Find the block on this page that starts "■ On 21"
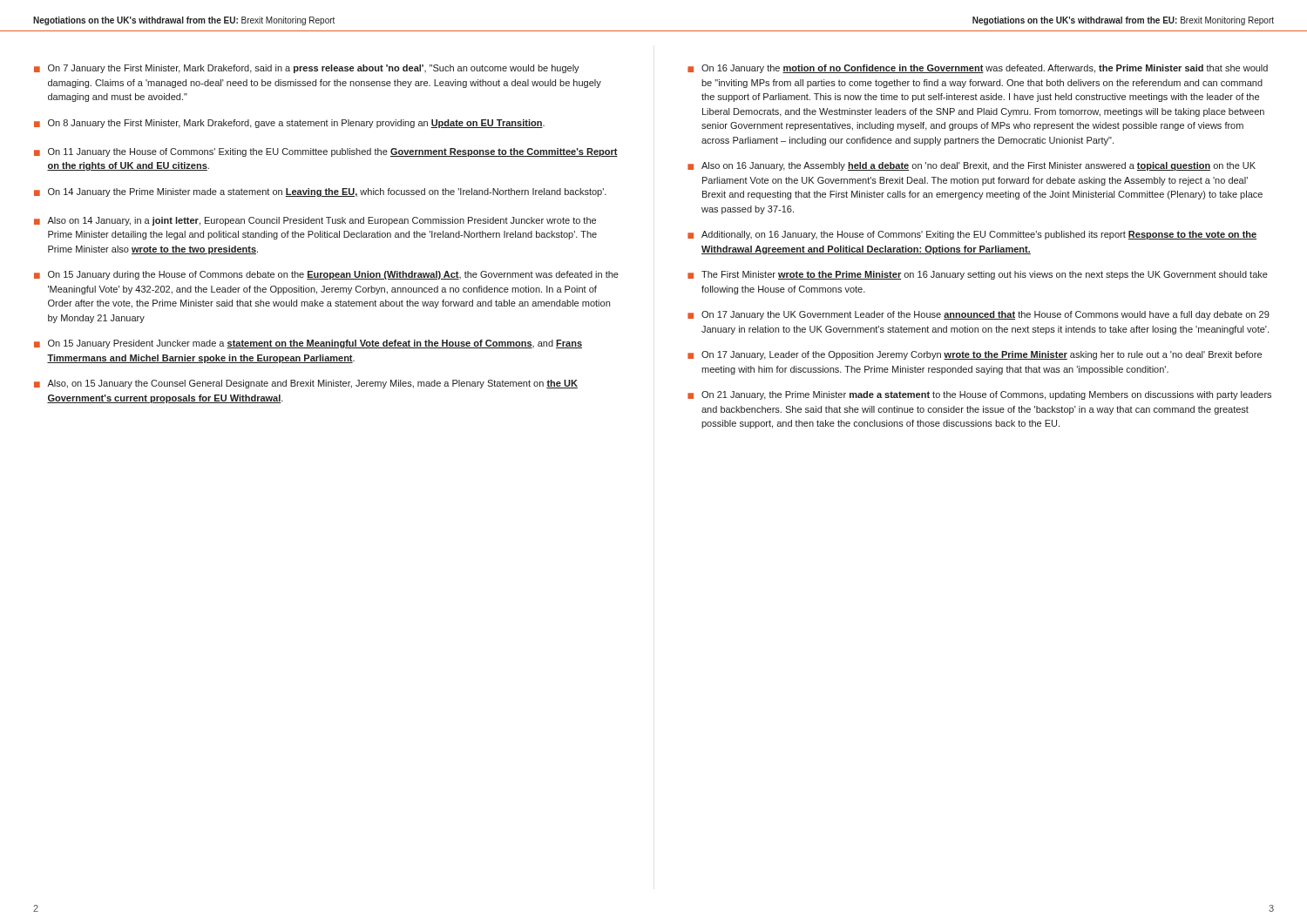This screenshot has height=924, width=1307. coord(981,409)
